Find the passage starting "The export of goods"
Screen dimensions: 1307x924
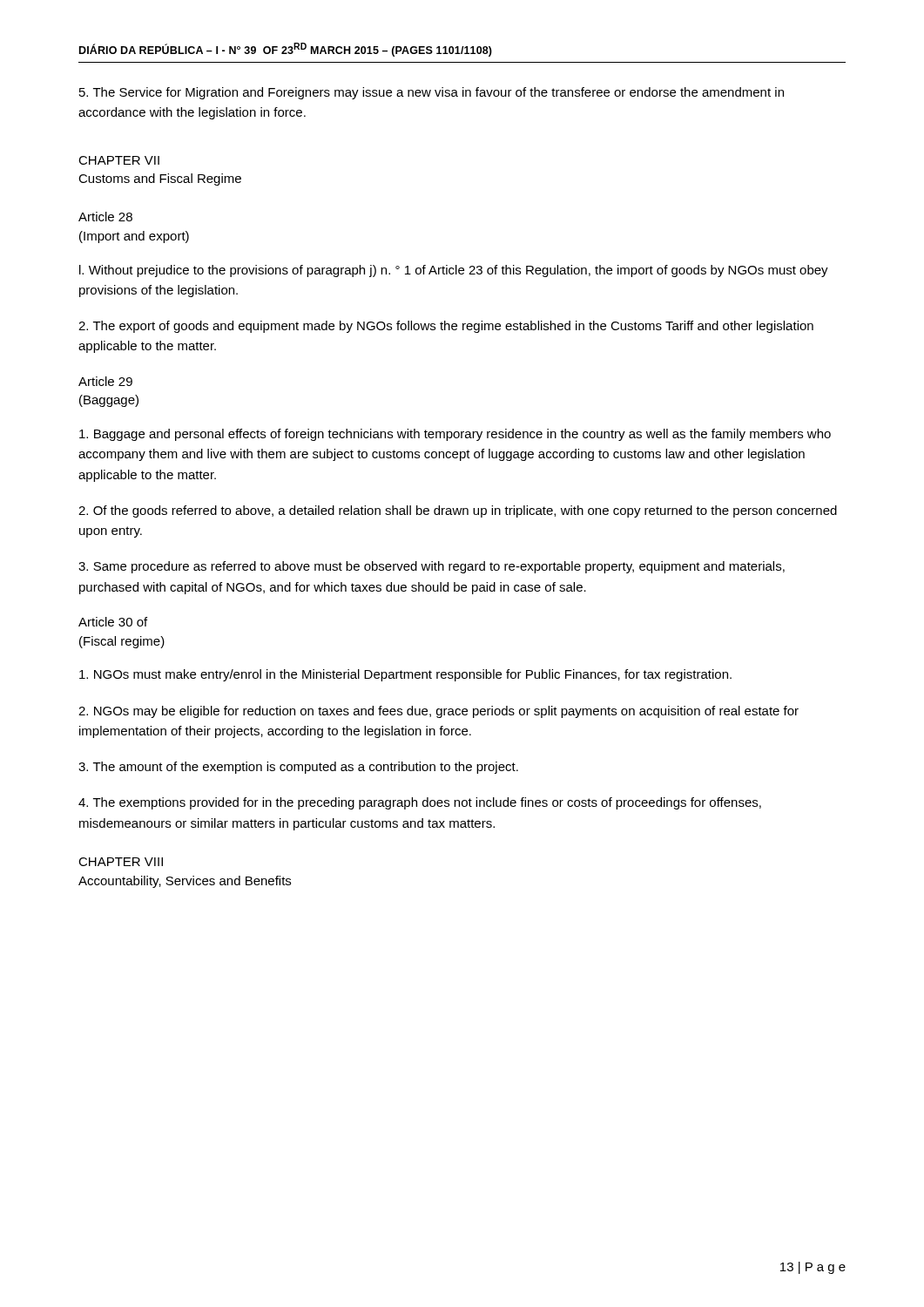tap(446, 336)
